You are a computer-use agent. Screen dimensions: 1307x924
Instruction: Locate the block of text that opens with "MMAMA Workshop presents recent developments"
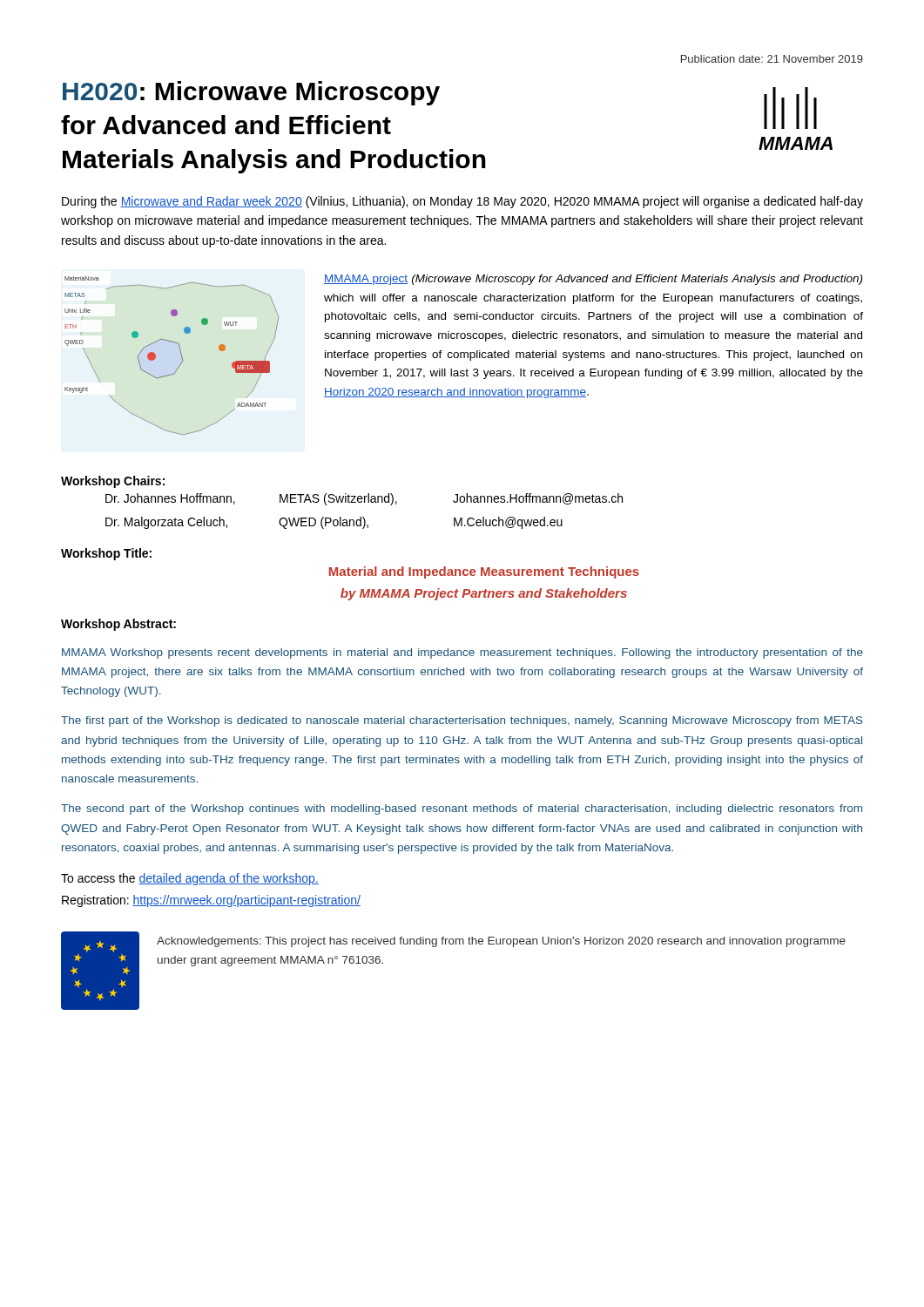(462, 671)
